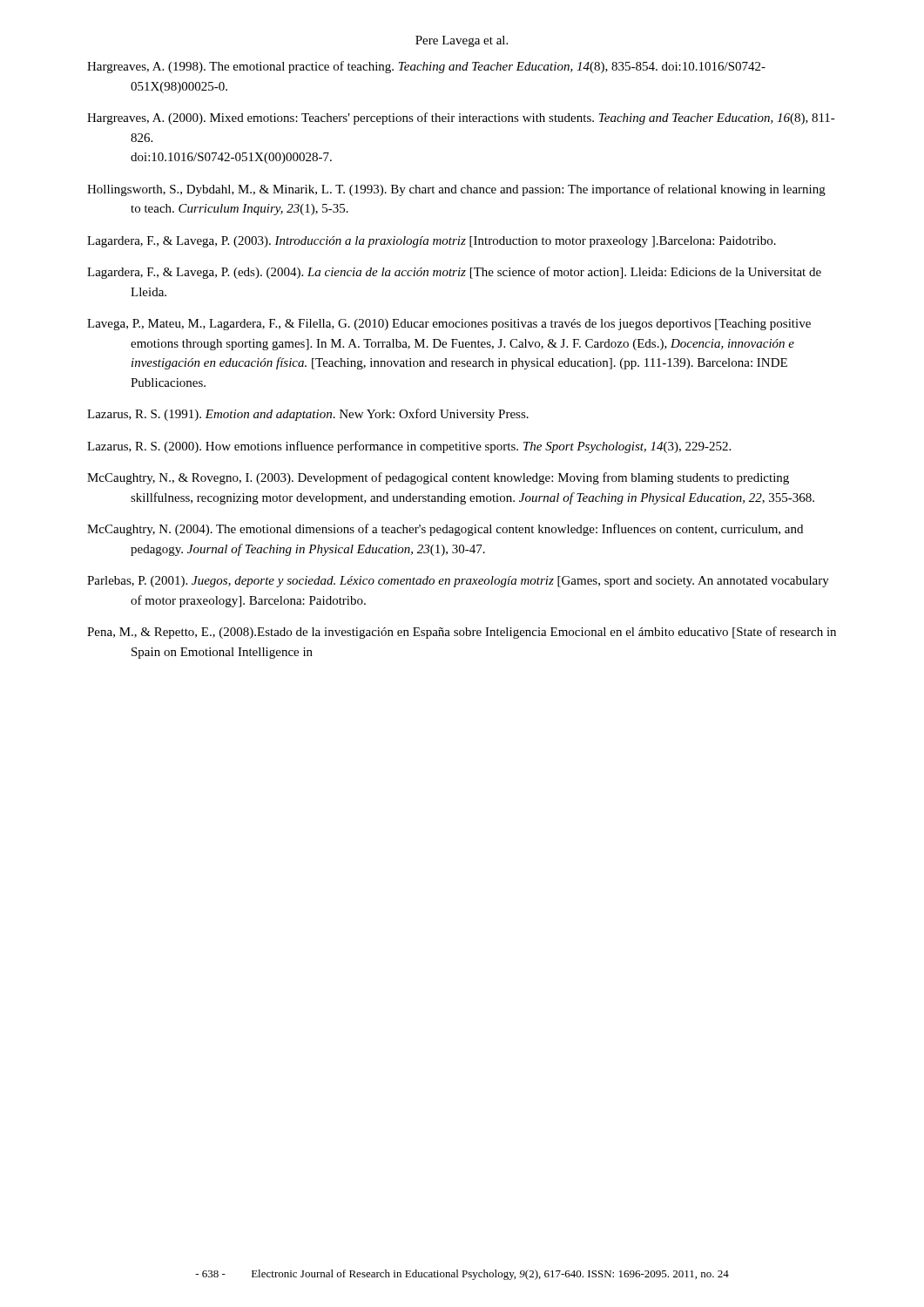Click the passage that begins "Lazarus, R. S. (2000)."
This screenshot has height=1307, width=924.
(409, 446)
